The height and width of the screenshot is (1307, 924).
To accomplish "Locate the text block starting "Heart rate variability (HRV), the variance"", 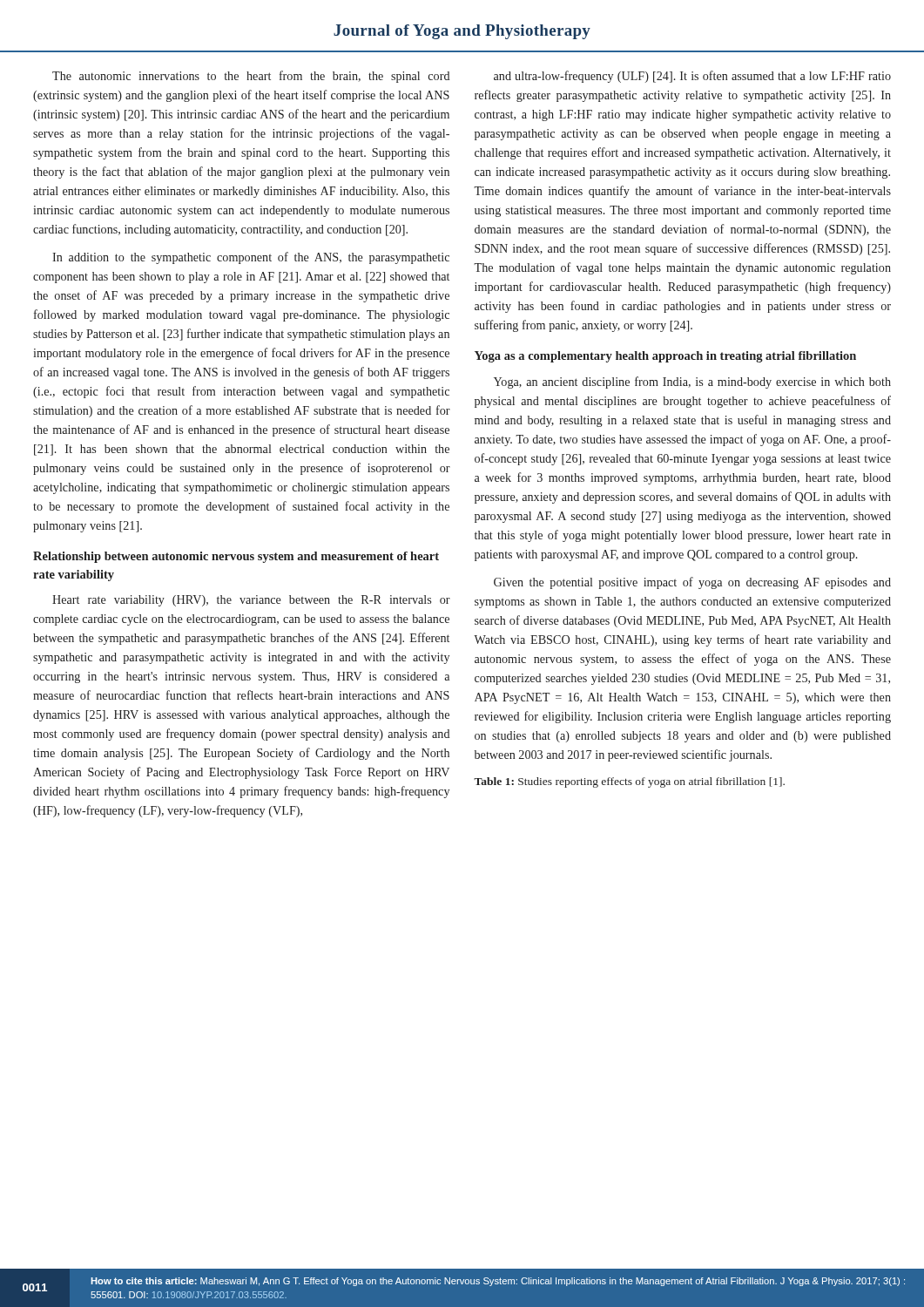I will [241, 705].
